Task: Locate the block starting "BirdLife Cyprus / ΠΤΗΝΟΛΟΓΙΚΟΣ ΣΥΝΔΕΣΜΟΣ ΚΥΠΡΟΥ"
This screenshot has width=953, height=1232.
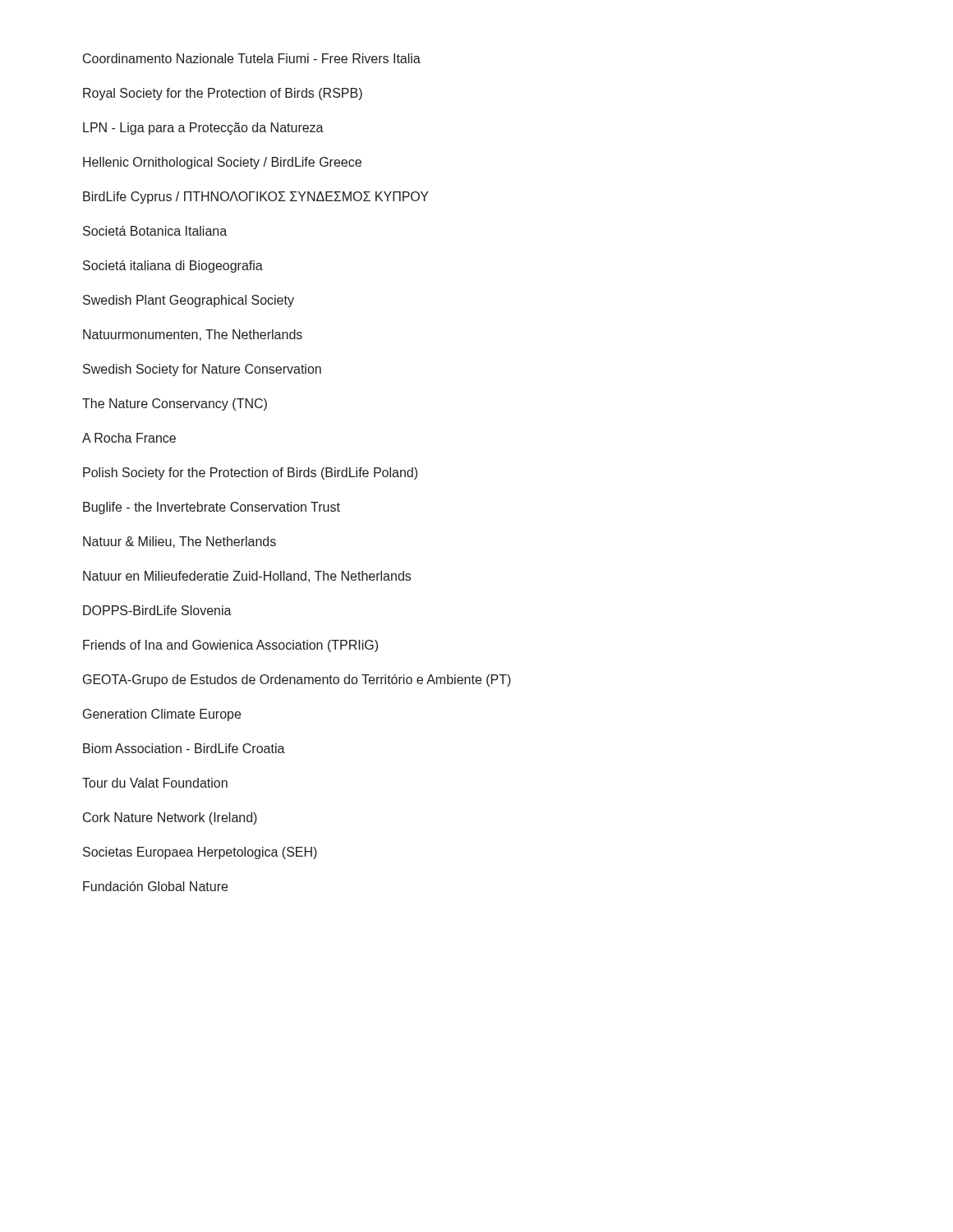Action: coord(255,197)
